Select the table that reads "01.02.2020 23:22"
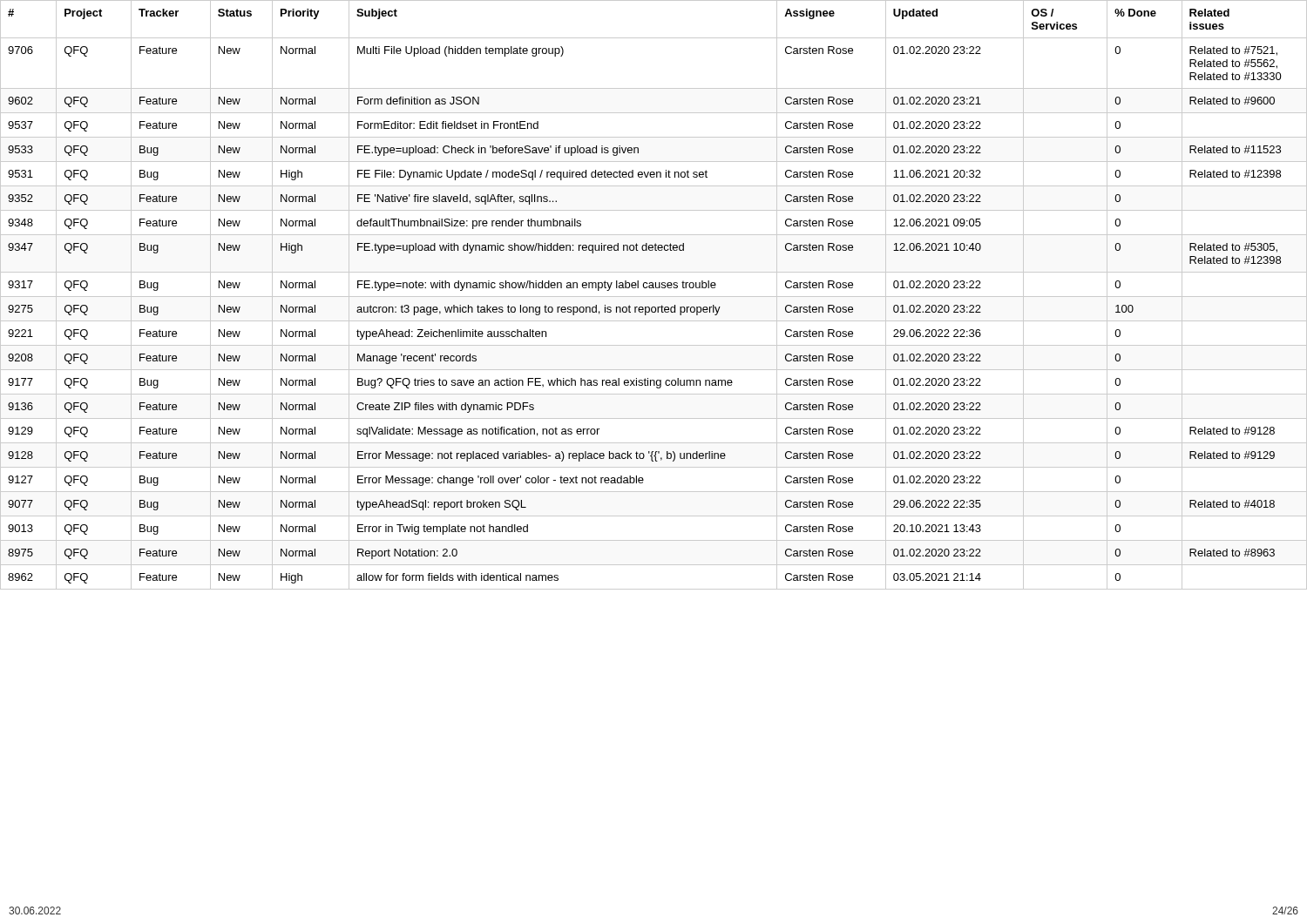The image size is (1307, 924). [654, 449]
